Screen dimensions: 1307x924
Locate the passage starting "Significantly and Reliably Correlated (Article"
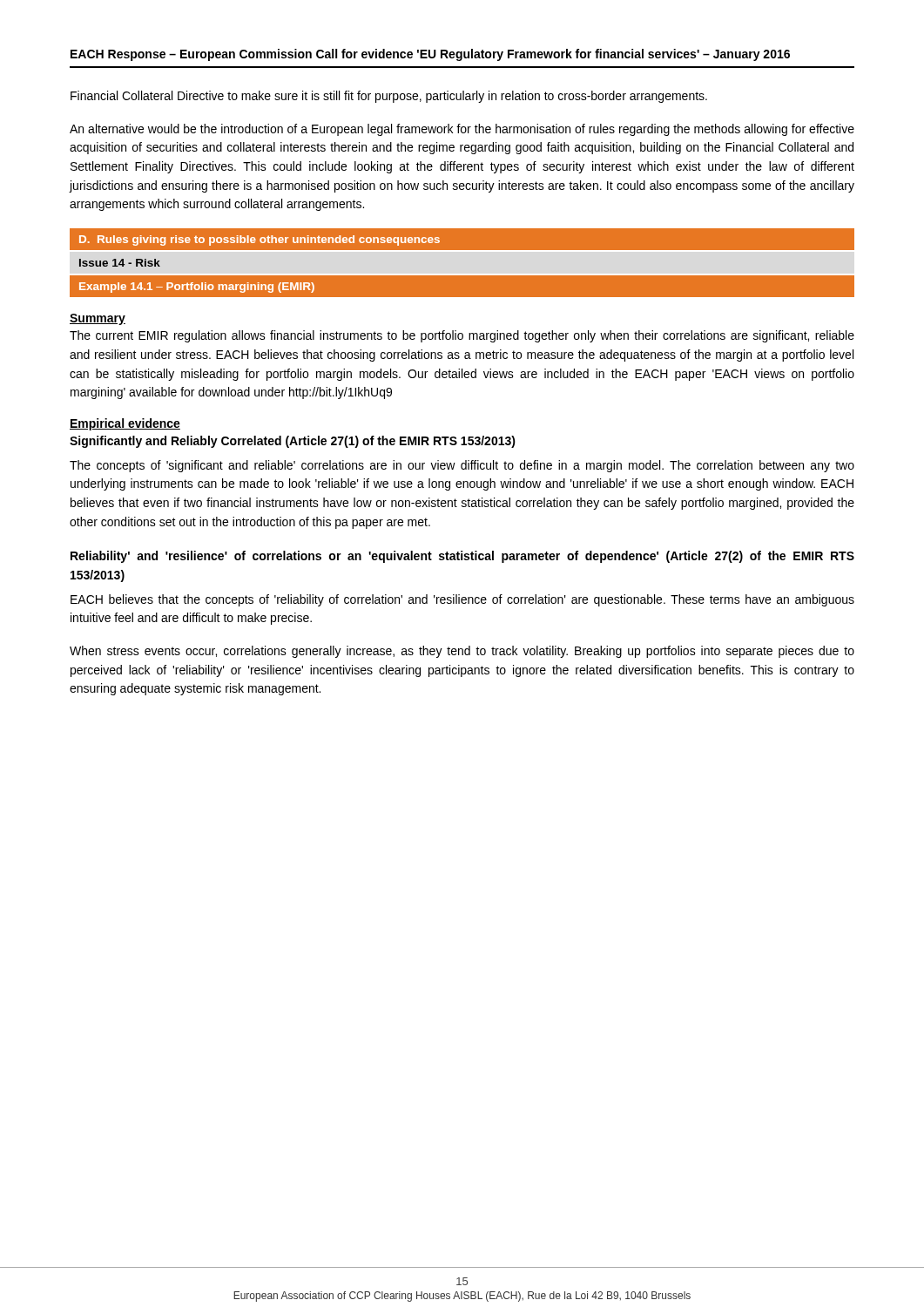tap(293, 441)
